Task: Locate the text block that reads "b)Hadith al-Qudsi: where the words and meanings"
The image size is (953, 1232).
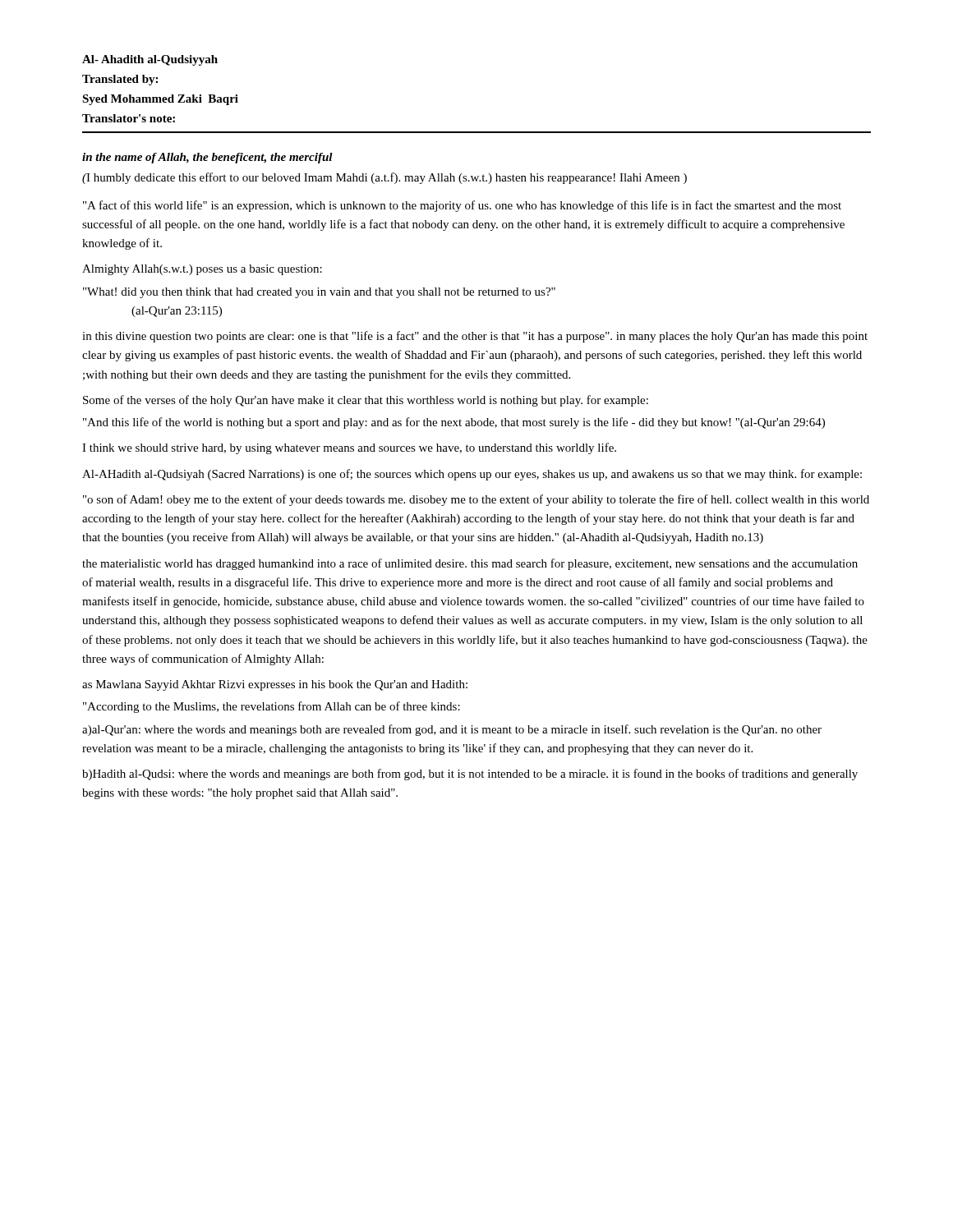Action: [476, 784]
